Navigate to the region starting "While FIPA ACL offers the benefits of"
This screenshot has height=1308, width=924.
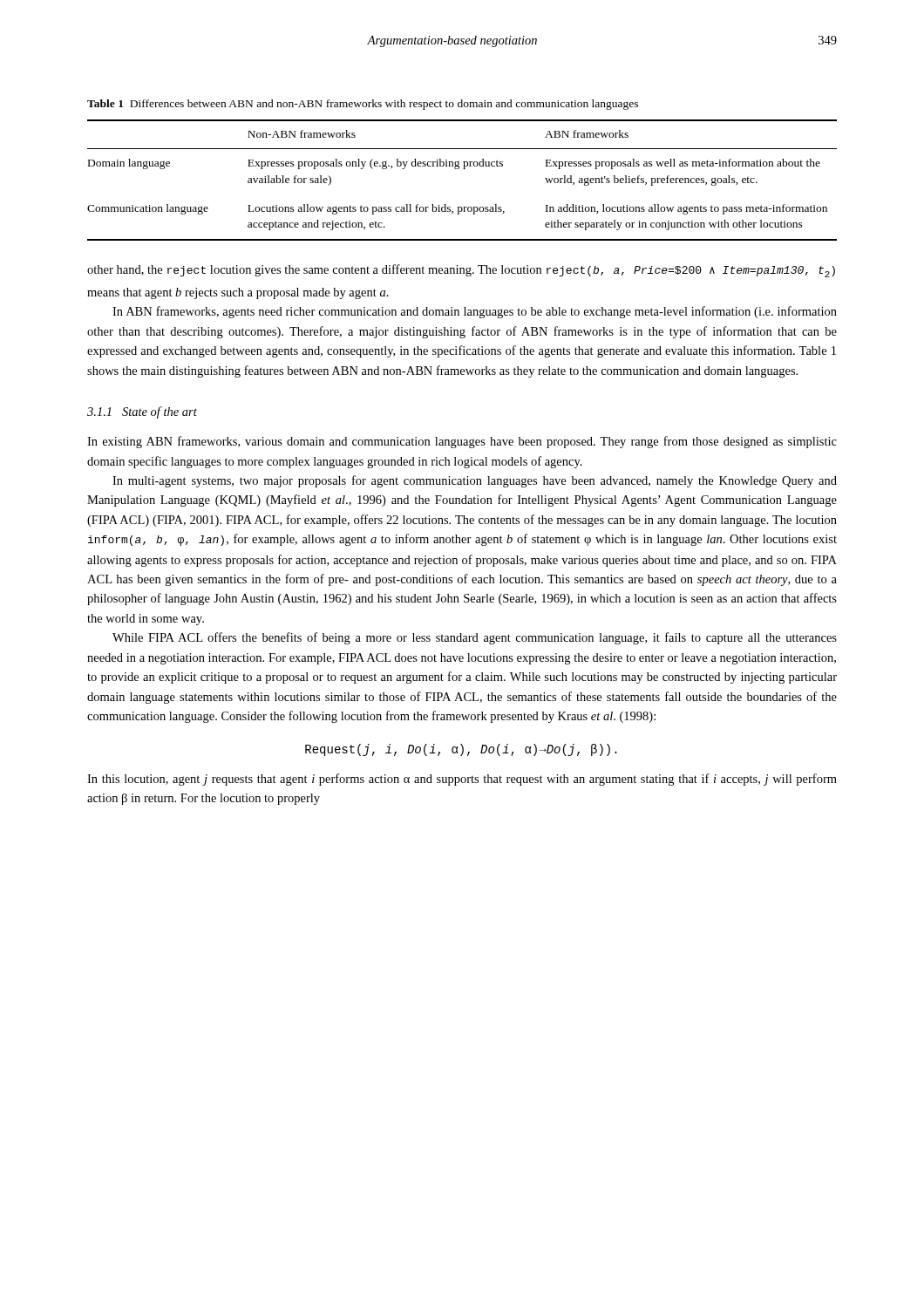point(462,677)
